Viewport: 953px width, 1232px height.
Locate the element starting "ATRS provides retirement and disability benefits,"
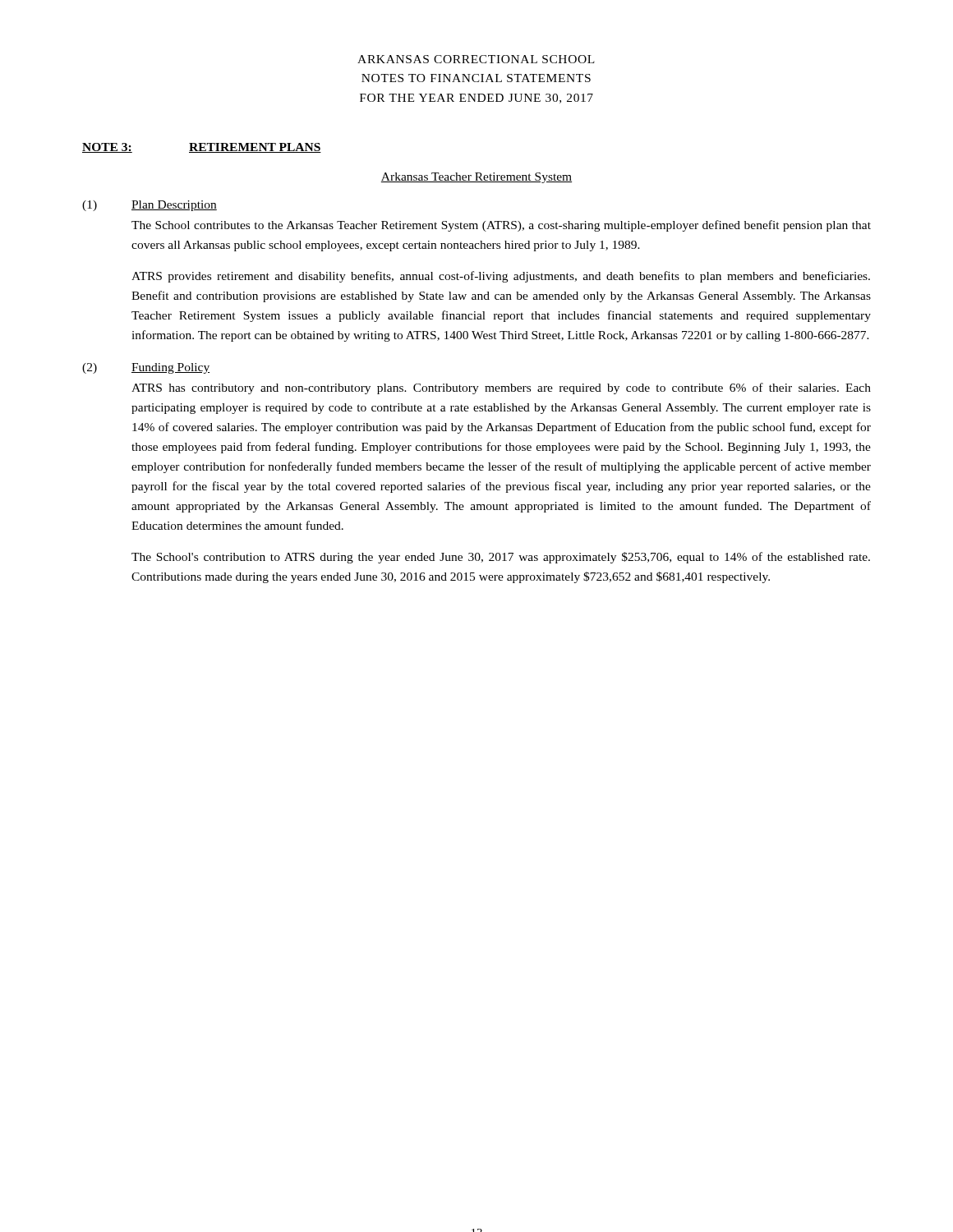501,305
